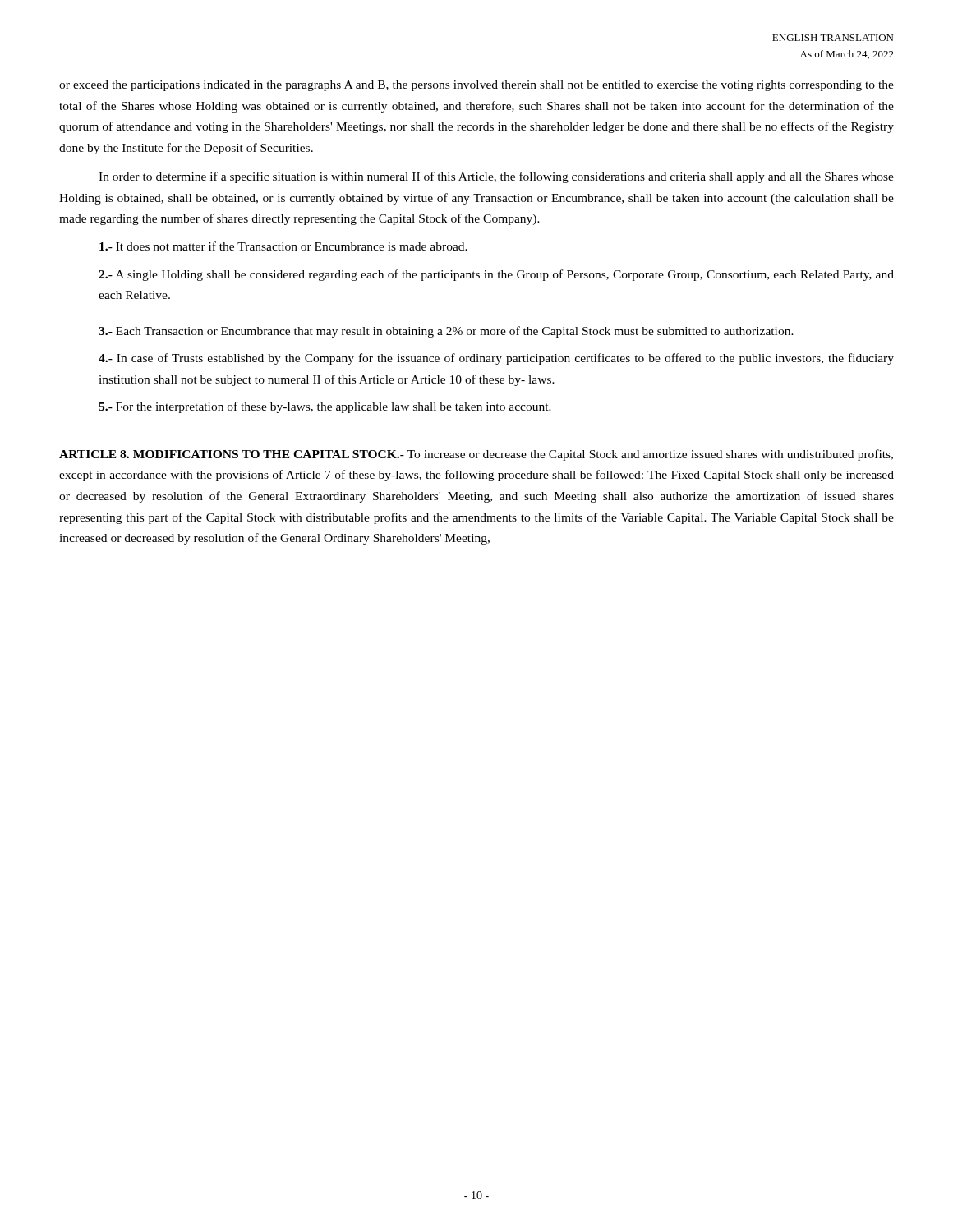Locate the block of text that opens with "2.- A single Holding shall"

pos(496,284)
